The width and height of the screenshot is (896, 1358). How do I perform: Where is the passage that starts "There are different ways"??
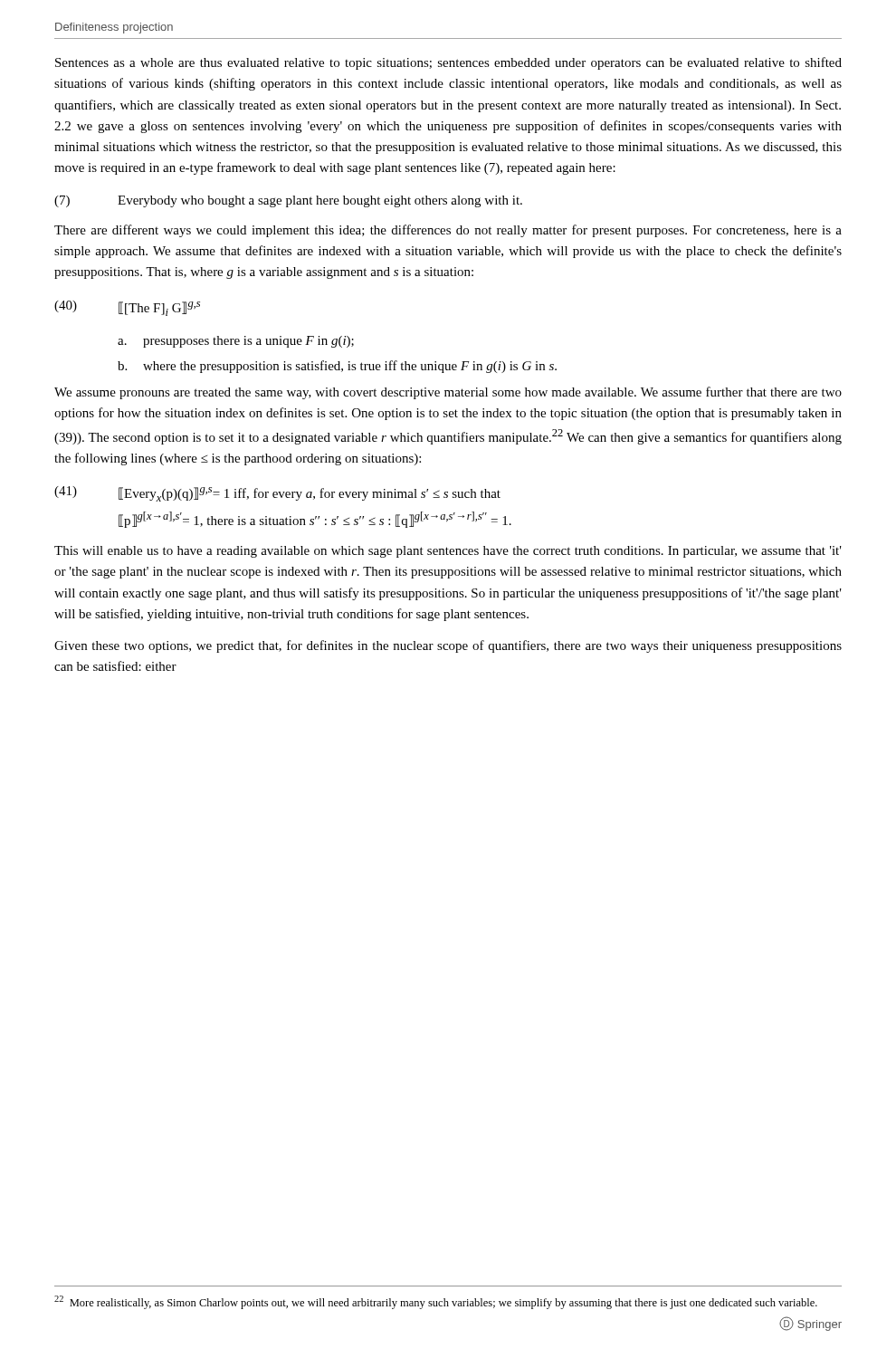point(448,251)
